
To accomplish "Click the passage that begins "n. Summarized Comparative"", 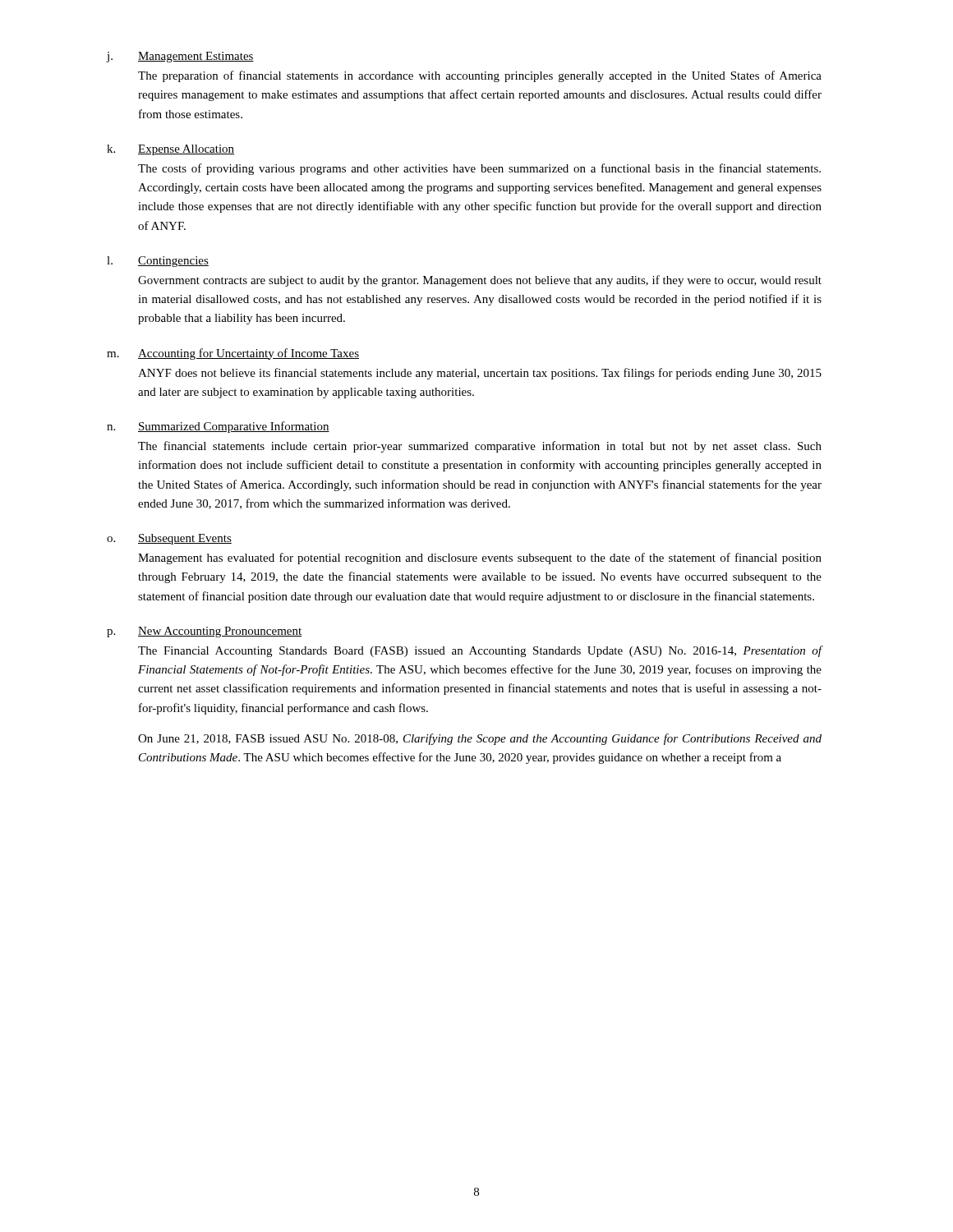I will pos(464,467).
